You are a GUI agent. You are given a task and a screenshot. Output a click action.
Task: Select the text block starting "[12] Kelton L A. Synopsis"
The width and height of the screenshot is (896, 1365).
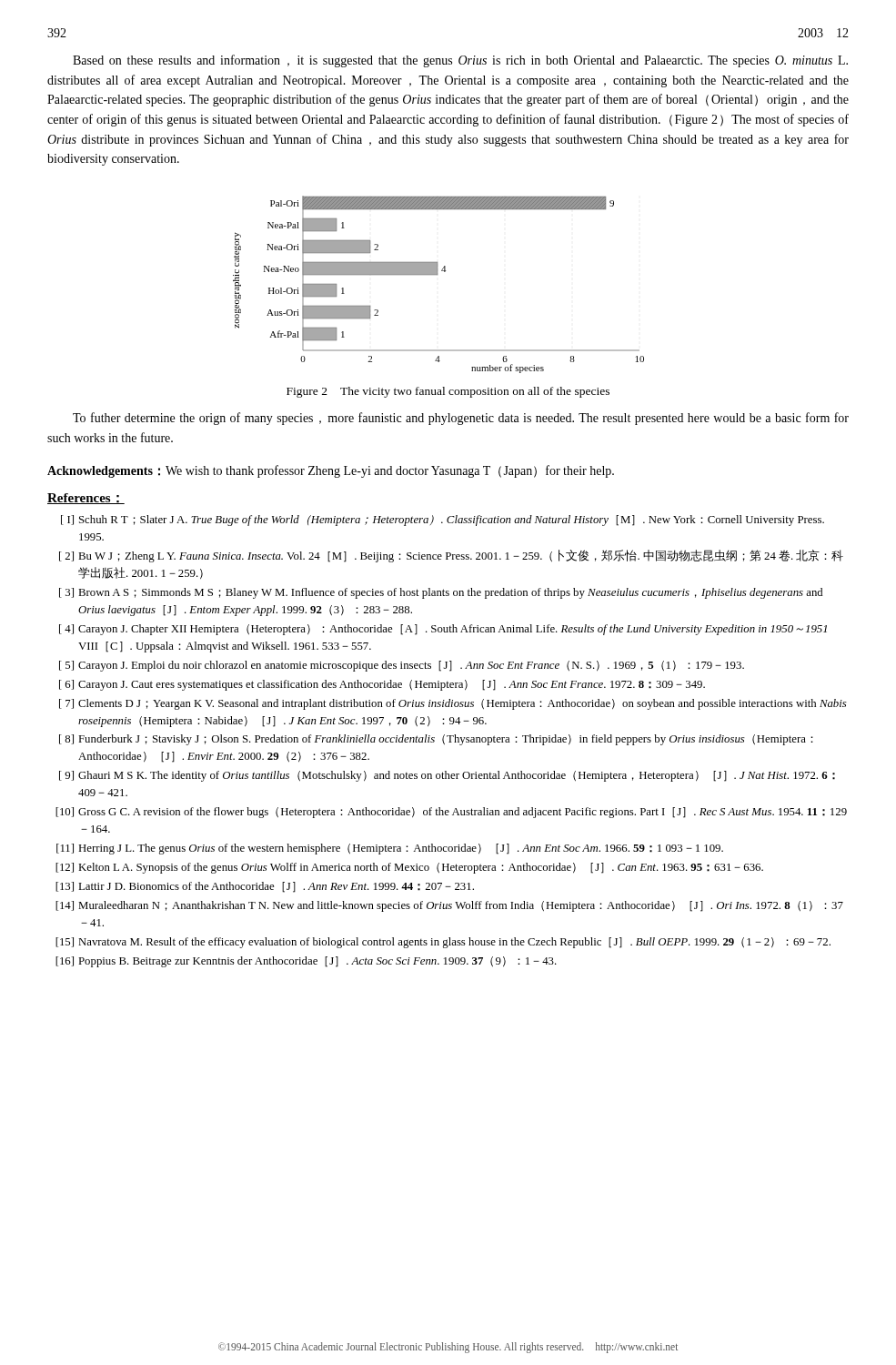pos(448,868)
